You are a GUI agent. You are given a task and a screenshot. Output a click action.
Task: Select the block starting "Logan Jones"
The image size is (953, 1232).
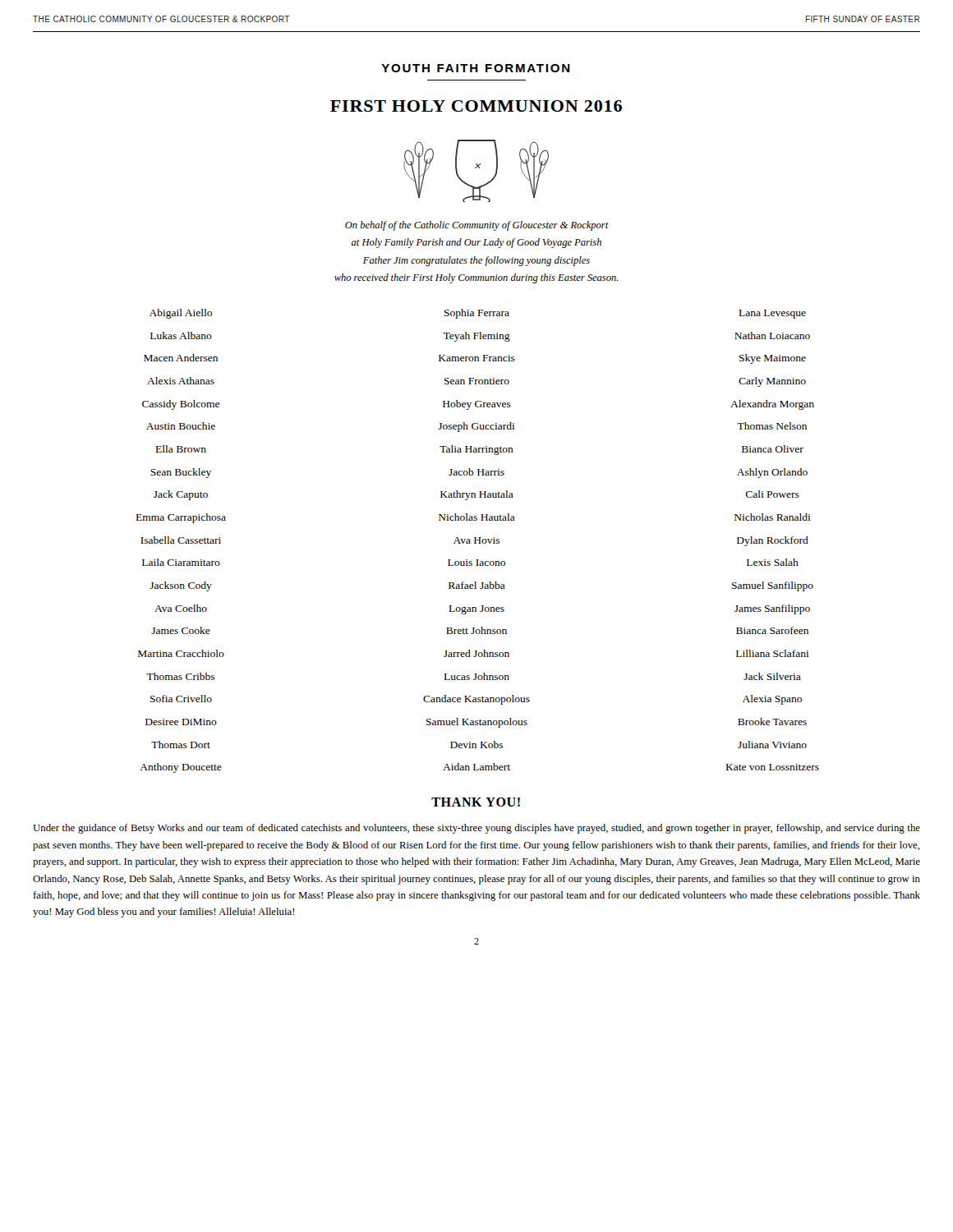pyautogui.click(x=476, y=608)
